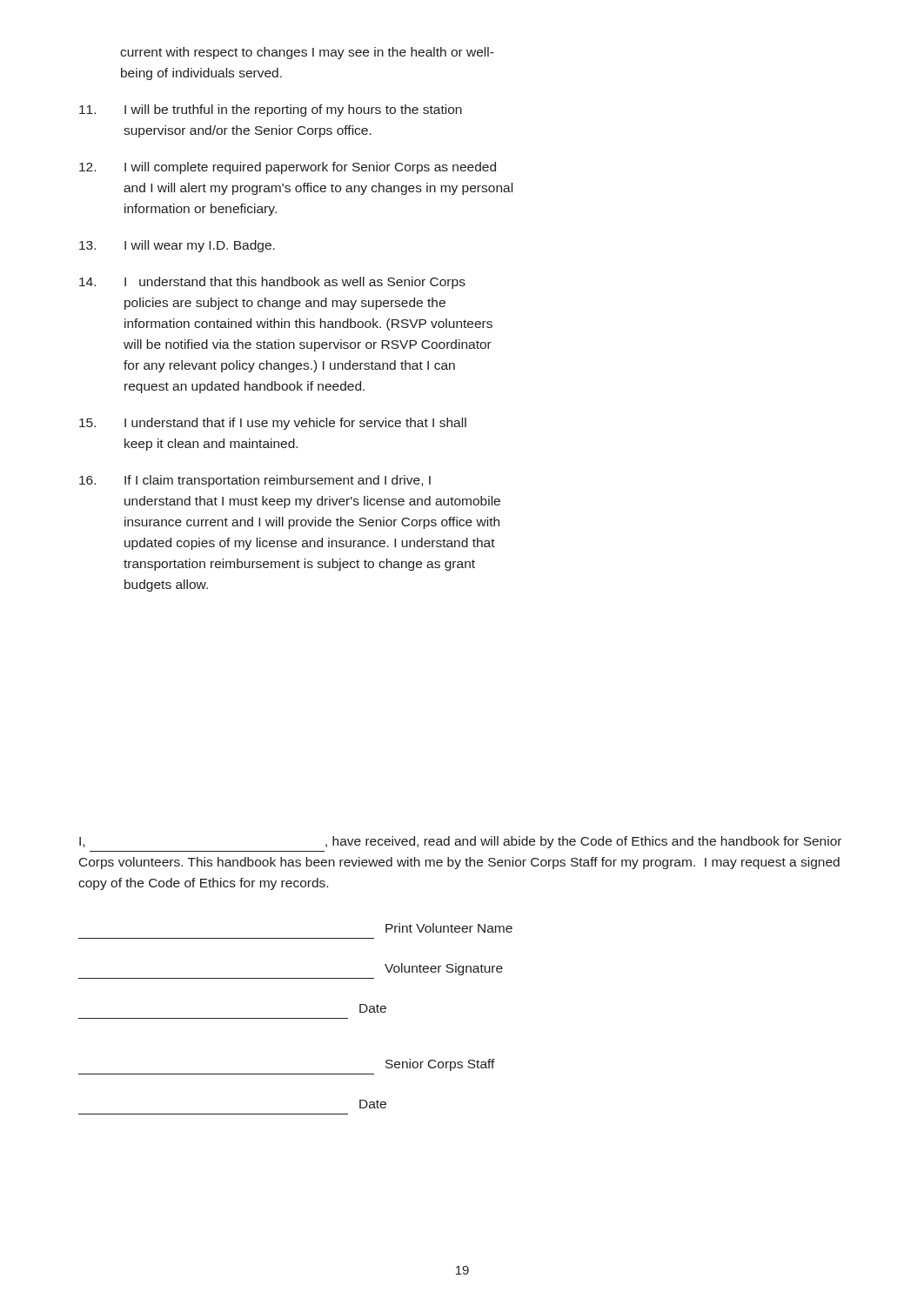Locate the block of text that opens with "15. I understand that if I"
The height and width of the screenshot is (1305, 924).
click(x=466, y=433)
